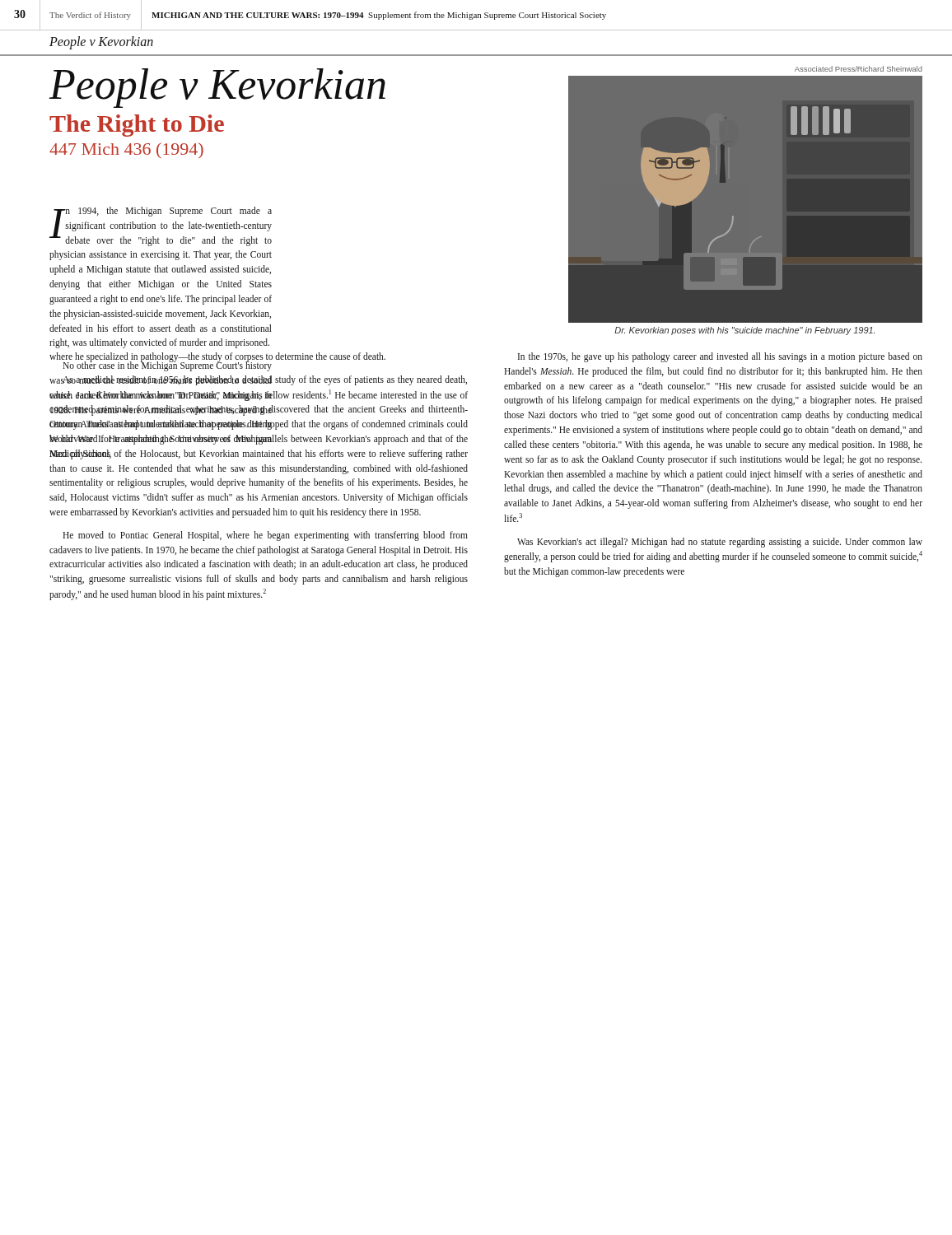Select the region starting "Associated Press/Richard Sheinwald"
Viewport: 952px width, 1235px height.
[x=858, y=69]
